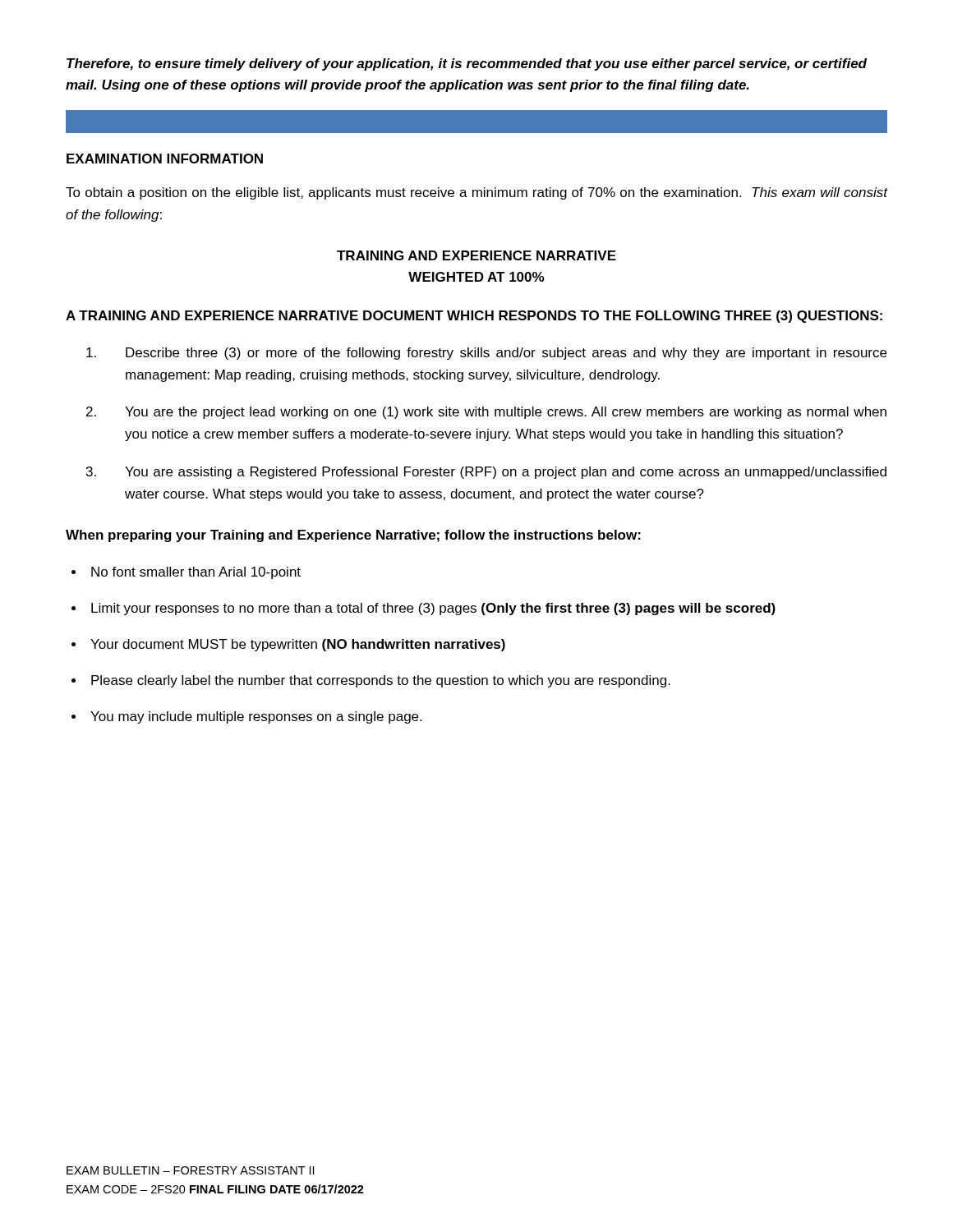Click on the passage starting "You may include multiple responses on"
953x1232 pixels.
coord(257,716)
